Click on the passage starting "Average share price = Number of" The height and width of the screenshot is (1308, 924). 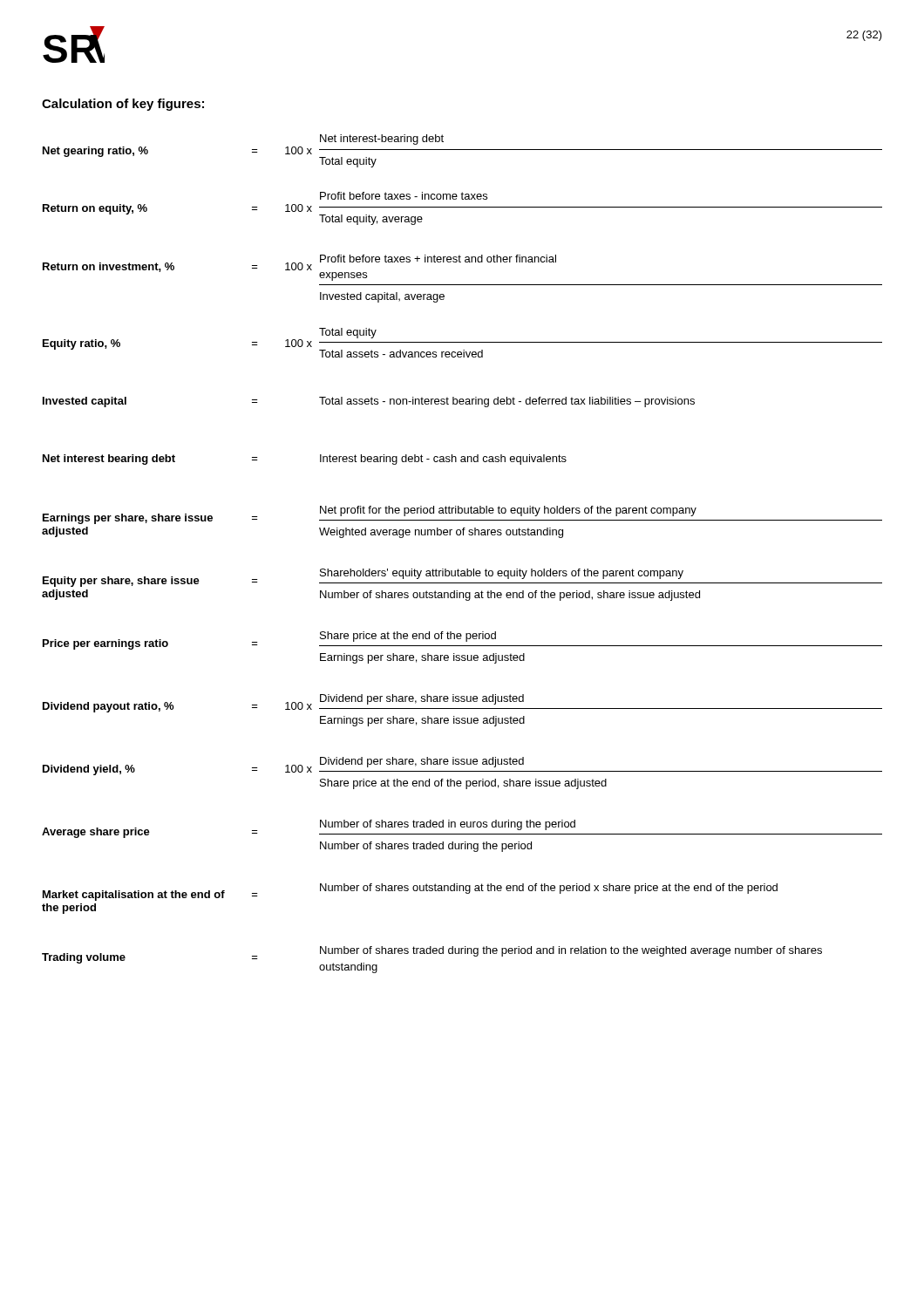pyautogui.click(x=462, y=835)
